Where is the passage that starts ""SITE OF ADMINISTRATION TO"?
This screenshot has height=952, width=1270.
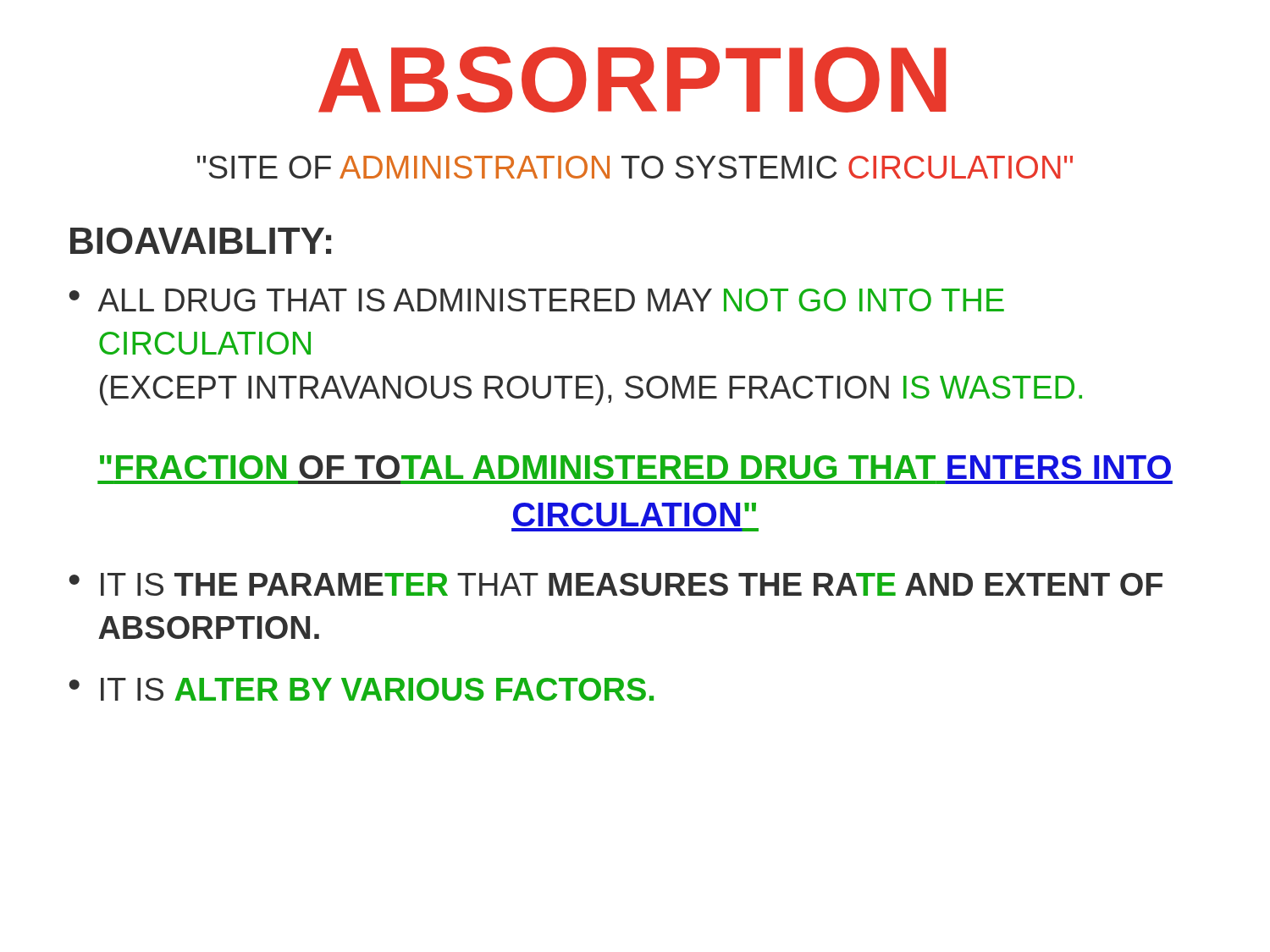[635, 168]
